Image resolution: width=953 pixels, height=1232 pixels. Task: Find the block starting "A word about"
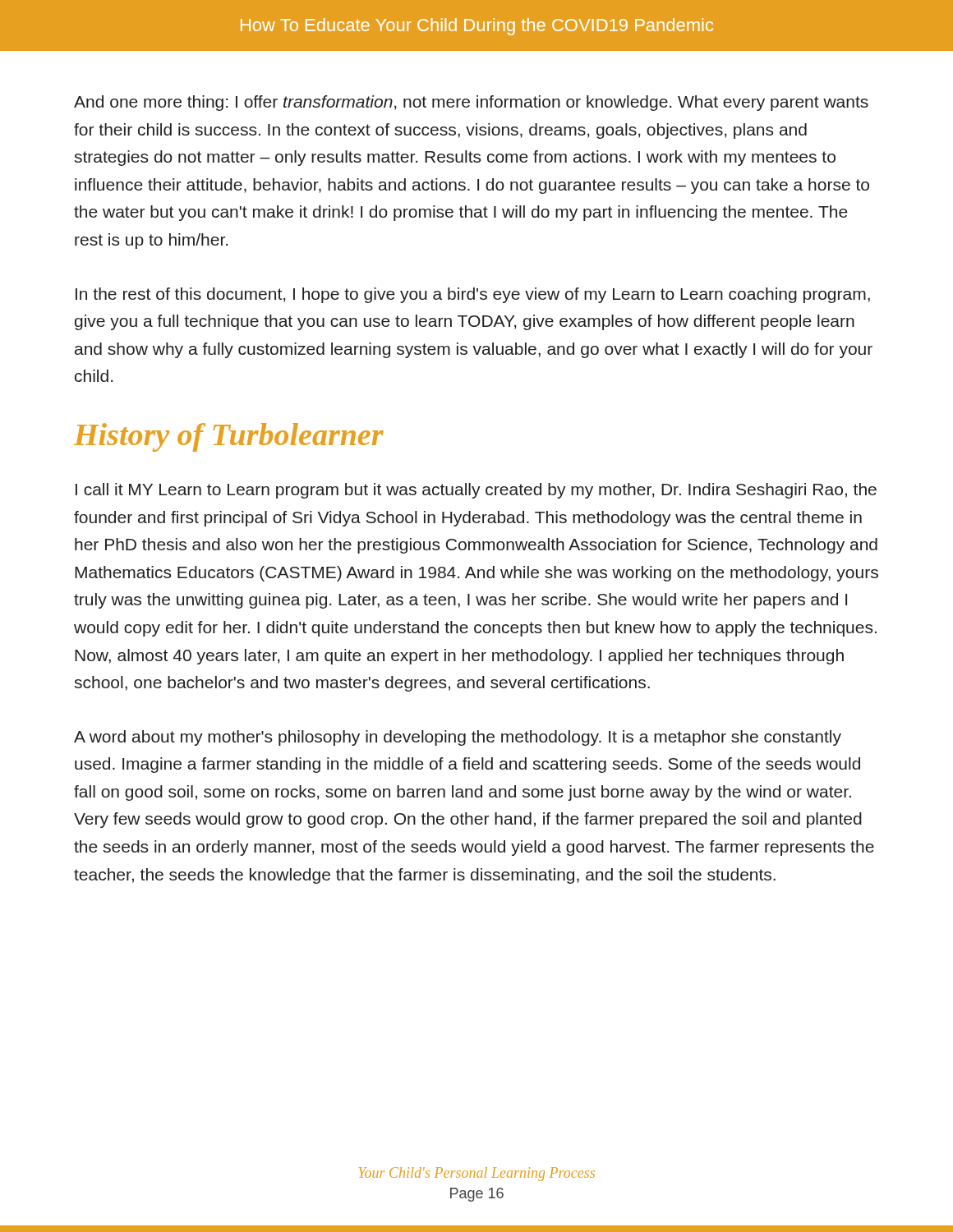pyautogui.click(x=474, y=805)
